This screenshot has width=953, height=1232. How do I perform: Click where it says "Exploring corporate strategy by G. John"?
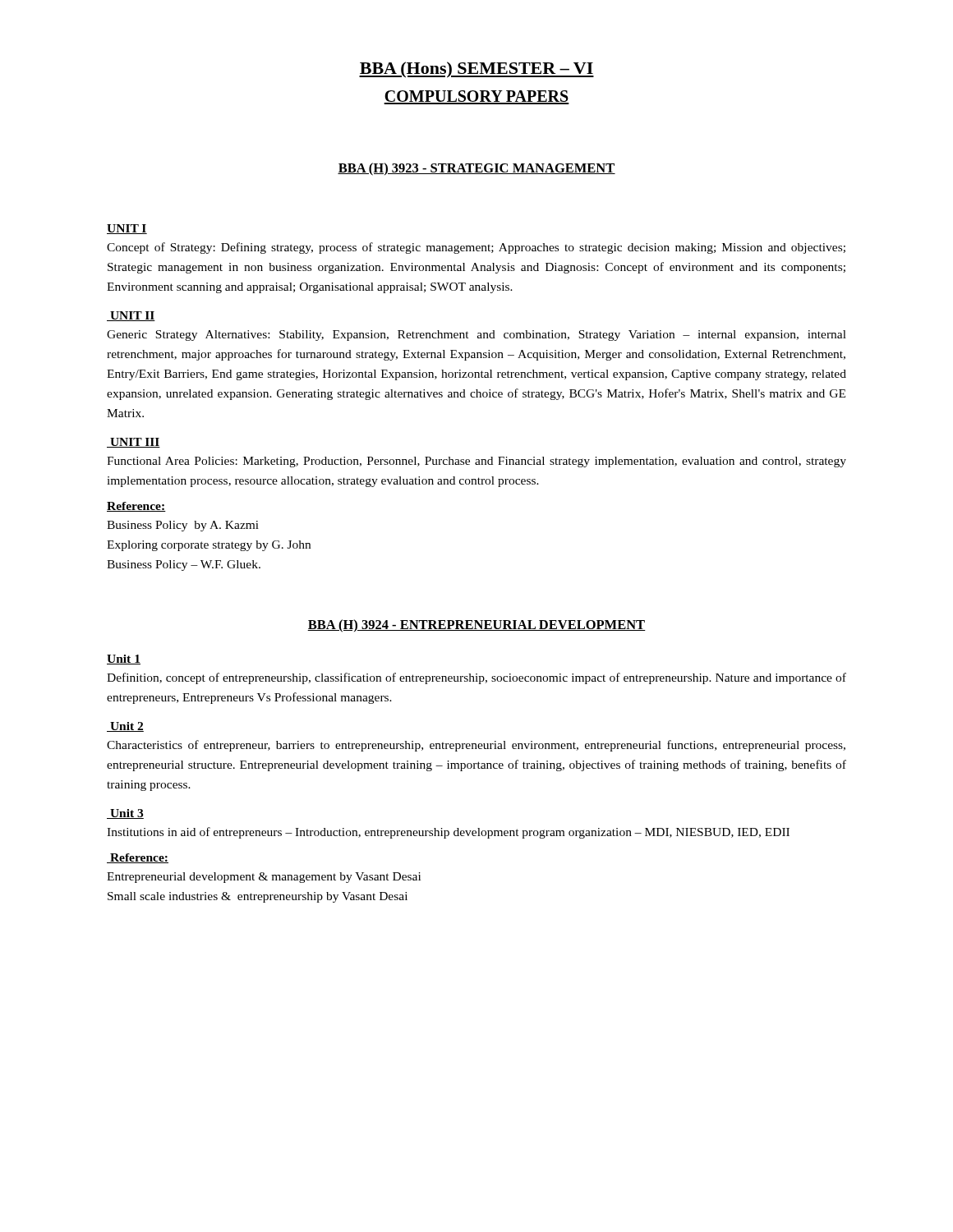(209, 546)
